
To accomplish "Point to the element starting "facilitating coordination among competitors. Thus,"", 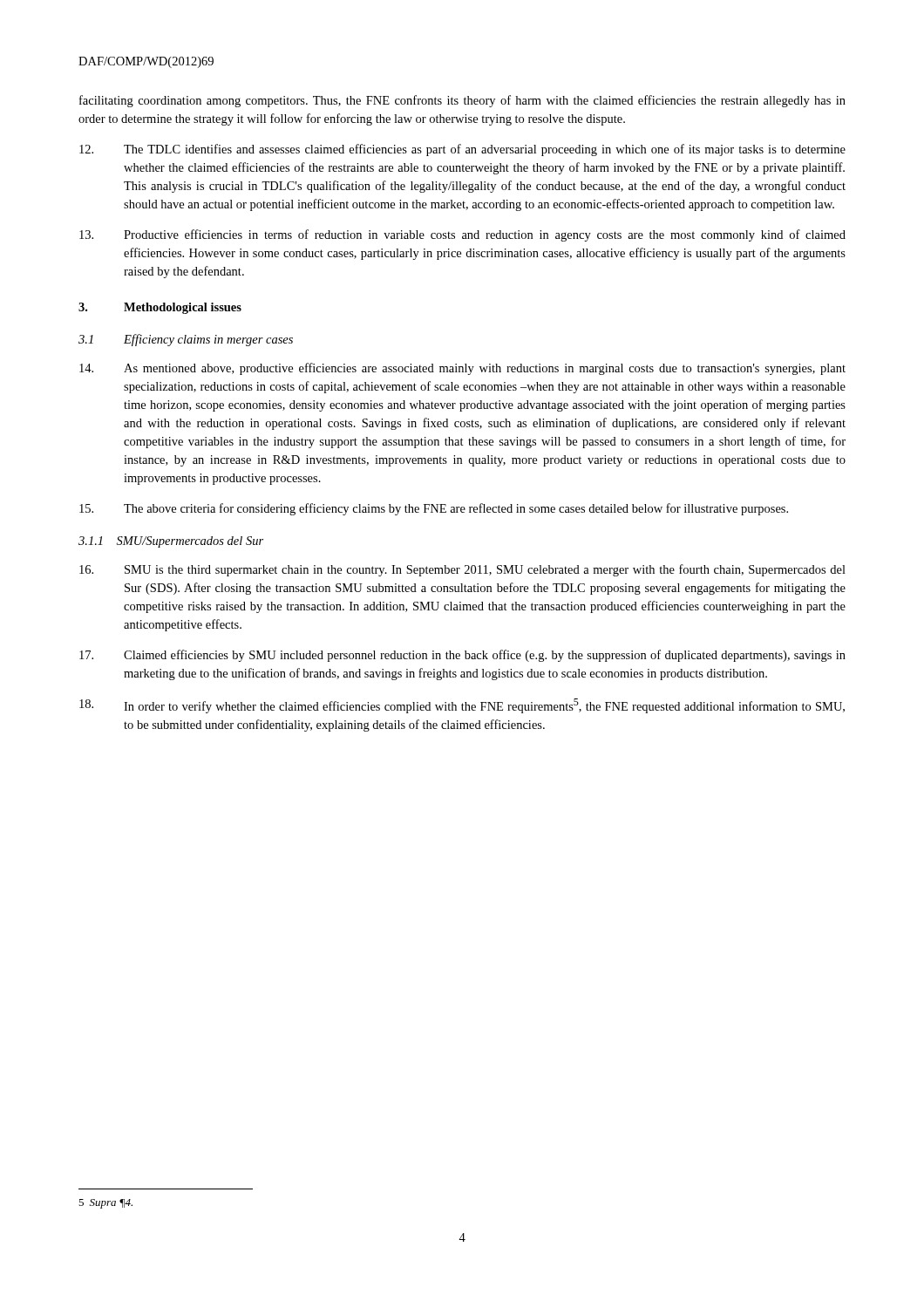I will (462, 110).
